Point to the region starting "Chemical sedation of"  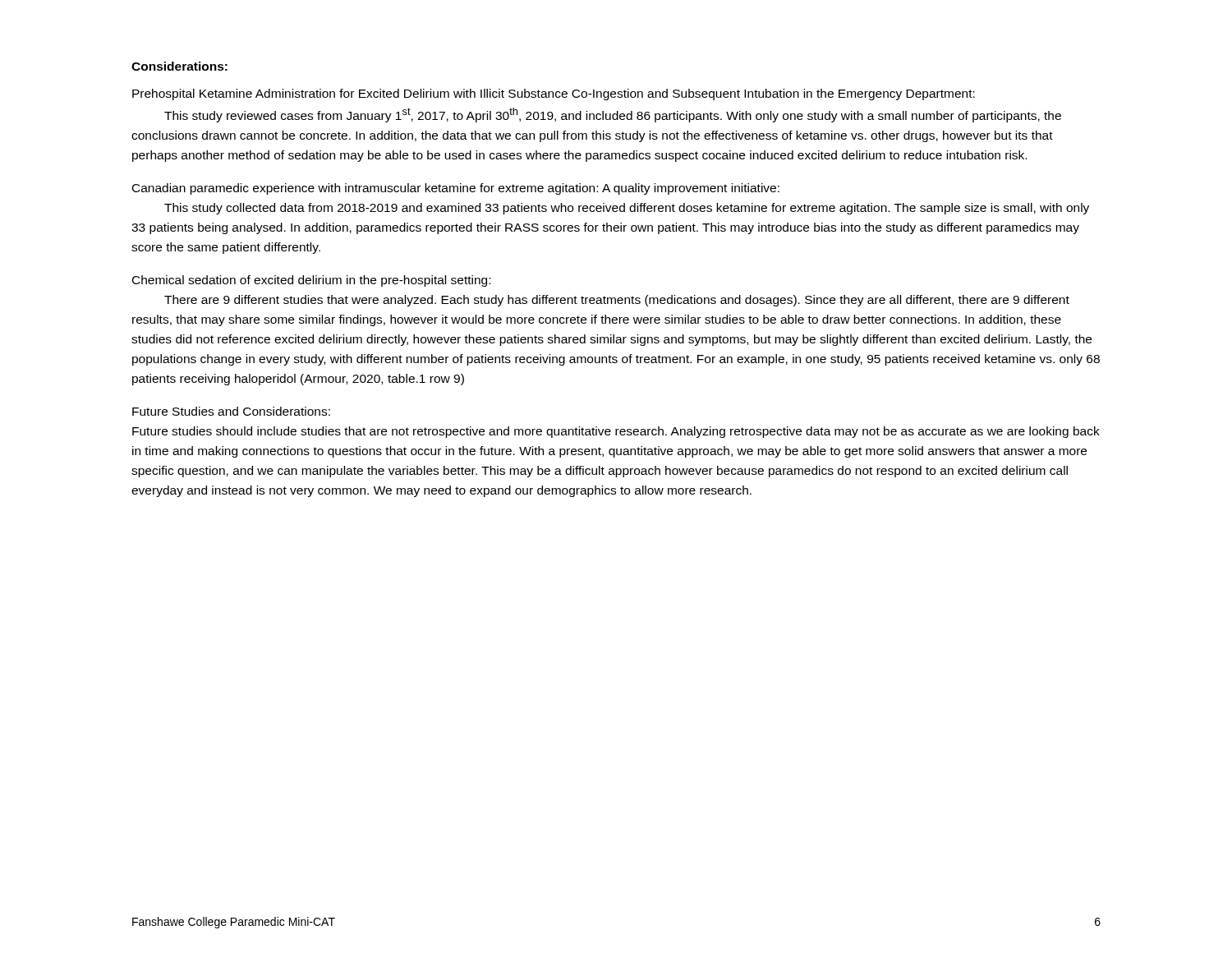pyautogui.click(x=616, y=330)
